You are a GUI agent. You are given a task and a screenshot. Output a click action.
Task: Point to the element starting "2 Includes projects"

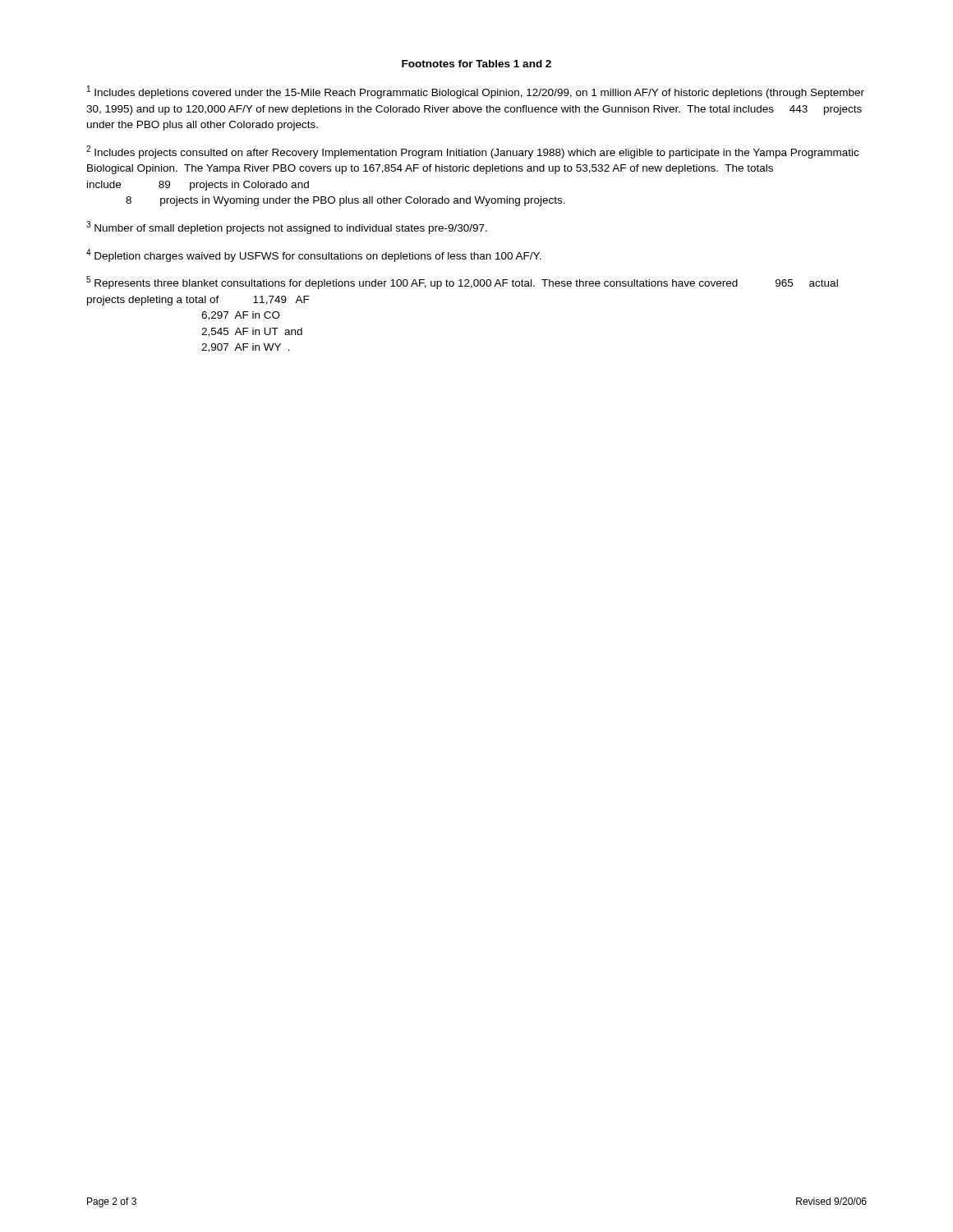tap(473, 176)
